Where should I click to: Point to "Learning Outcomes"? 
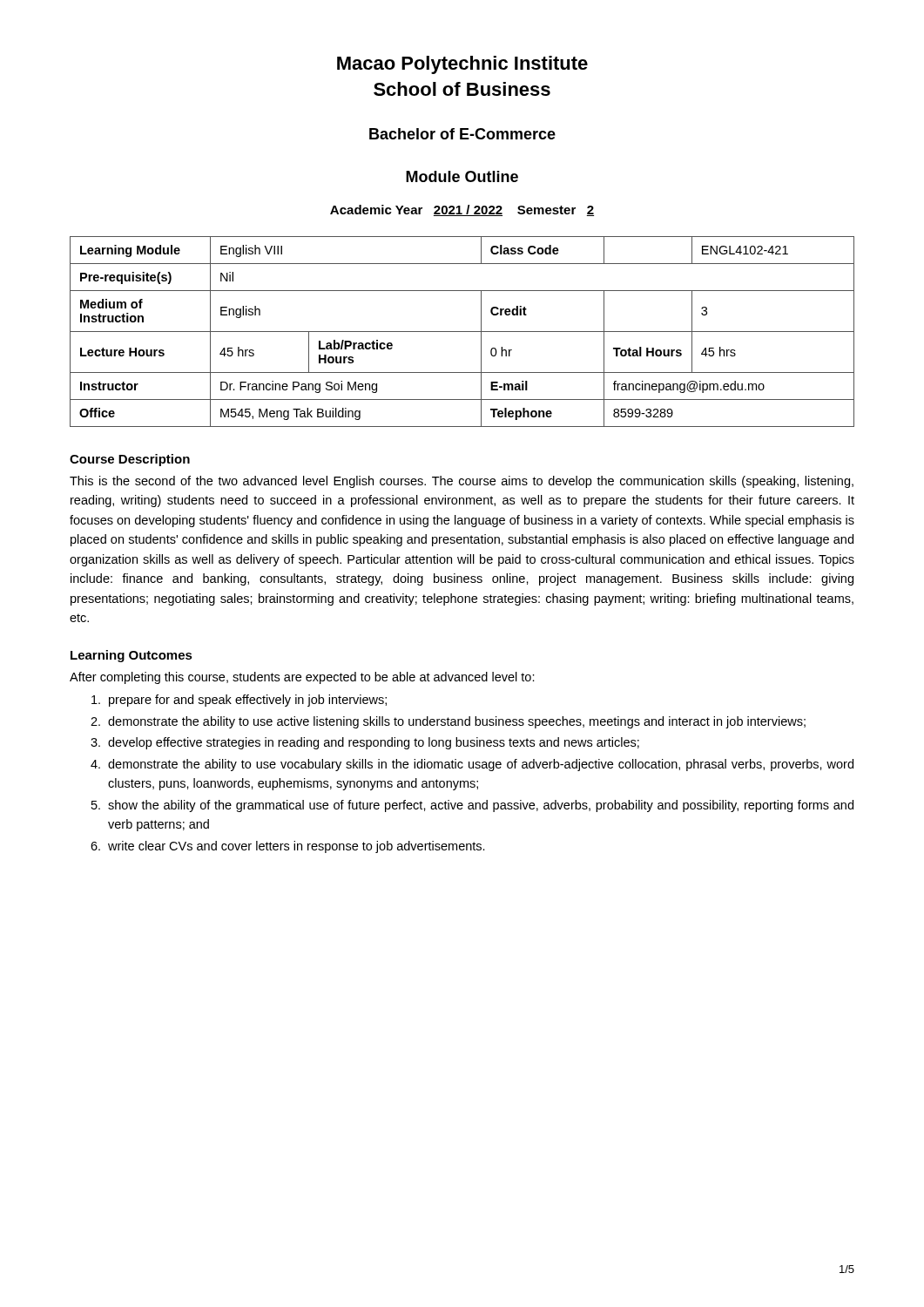pyautogui.click(x=131, y=655)
